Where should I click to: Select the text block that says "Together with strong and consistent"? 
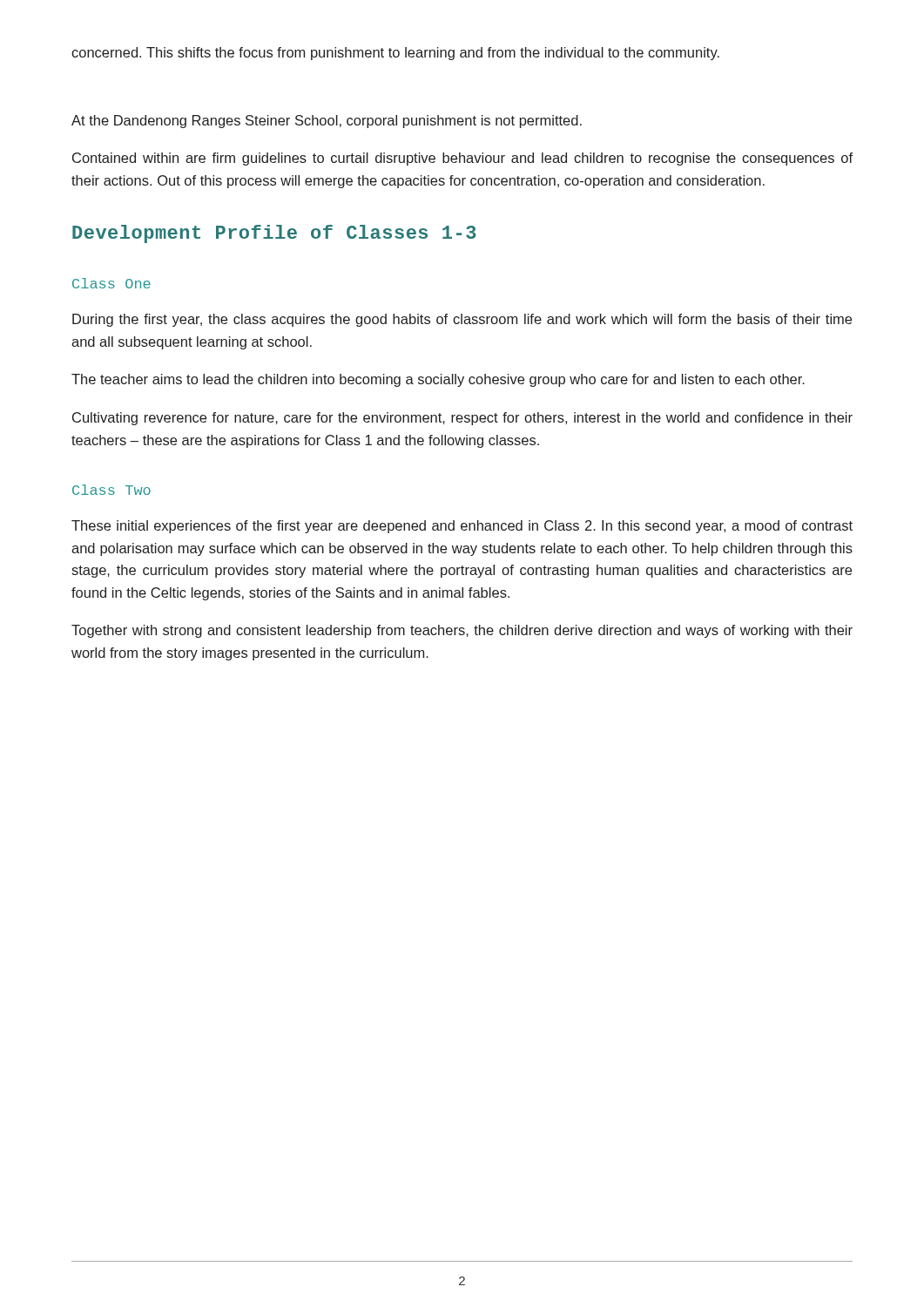pyautogui.click(x=462, y=641)
